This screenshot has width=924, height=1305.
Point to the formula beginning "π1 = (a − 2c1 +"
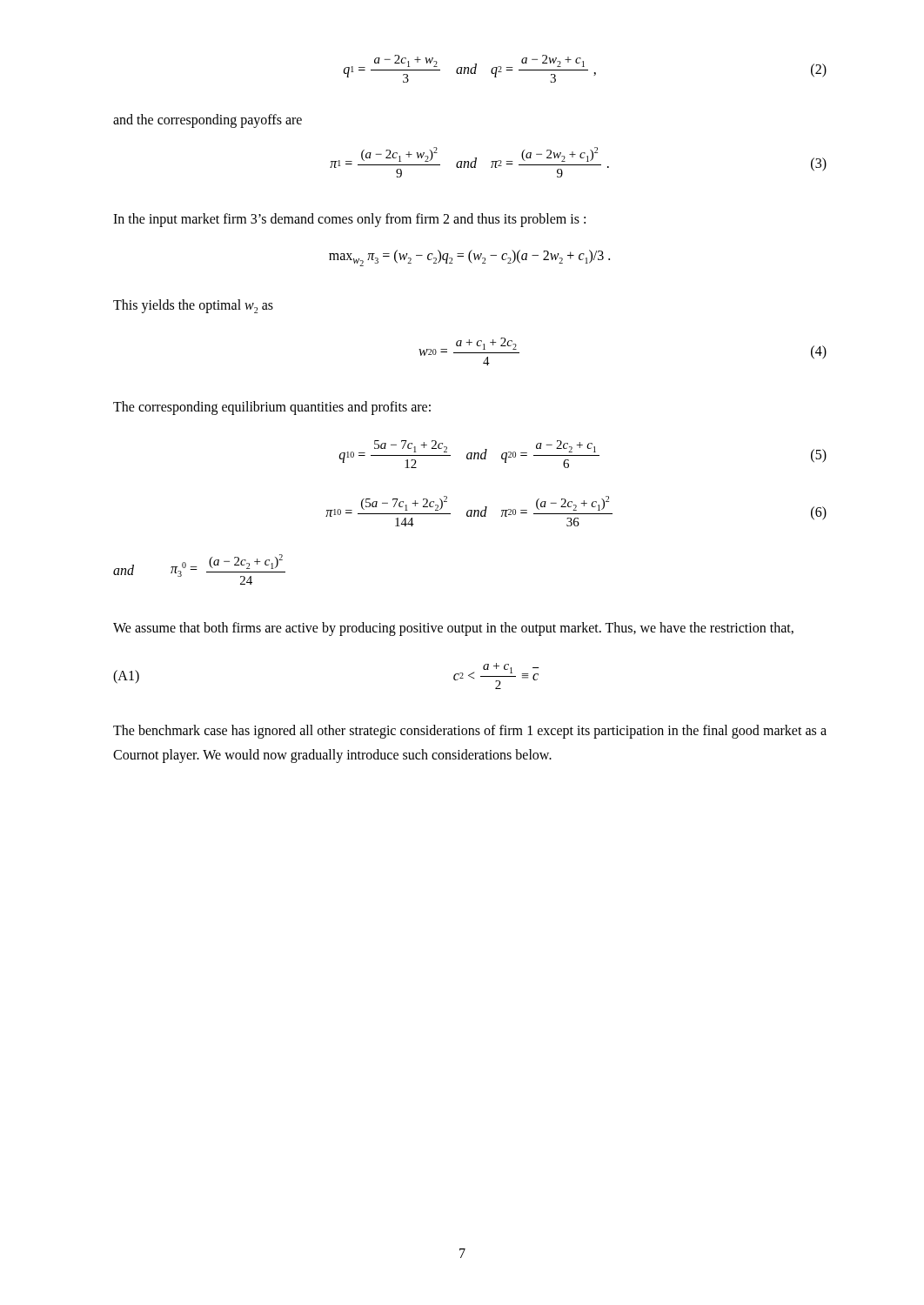click(x=470, y=163)
